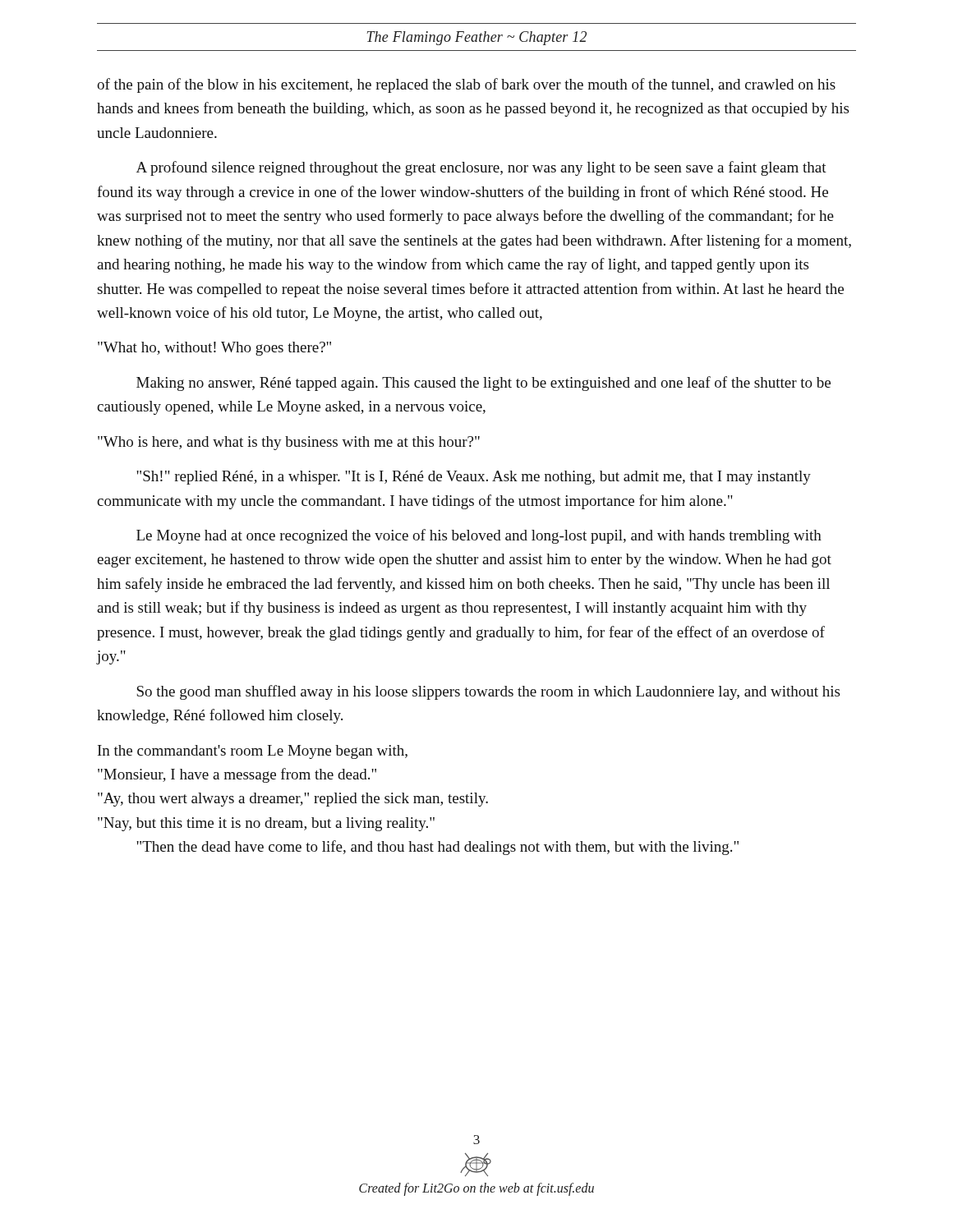Locate the text ""What ho, without! Who goes there?""
Screen dimensions: 1232x953
[214, 349]
